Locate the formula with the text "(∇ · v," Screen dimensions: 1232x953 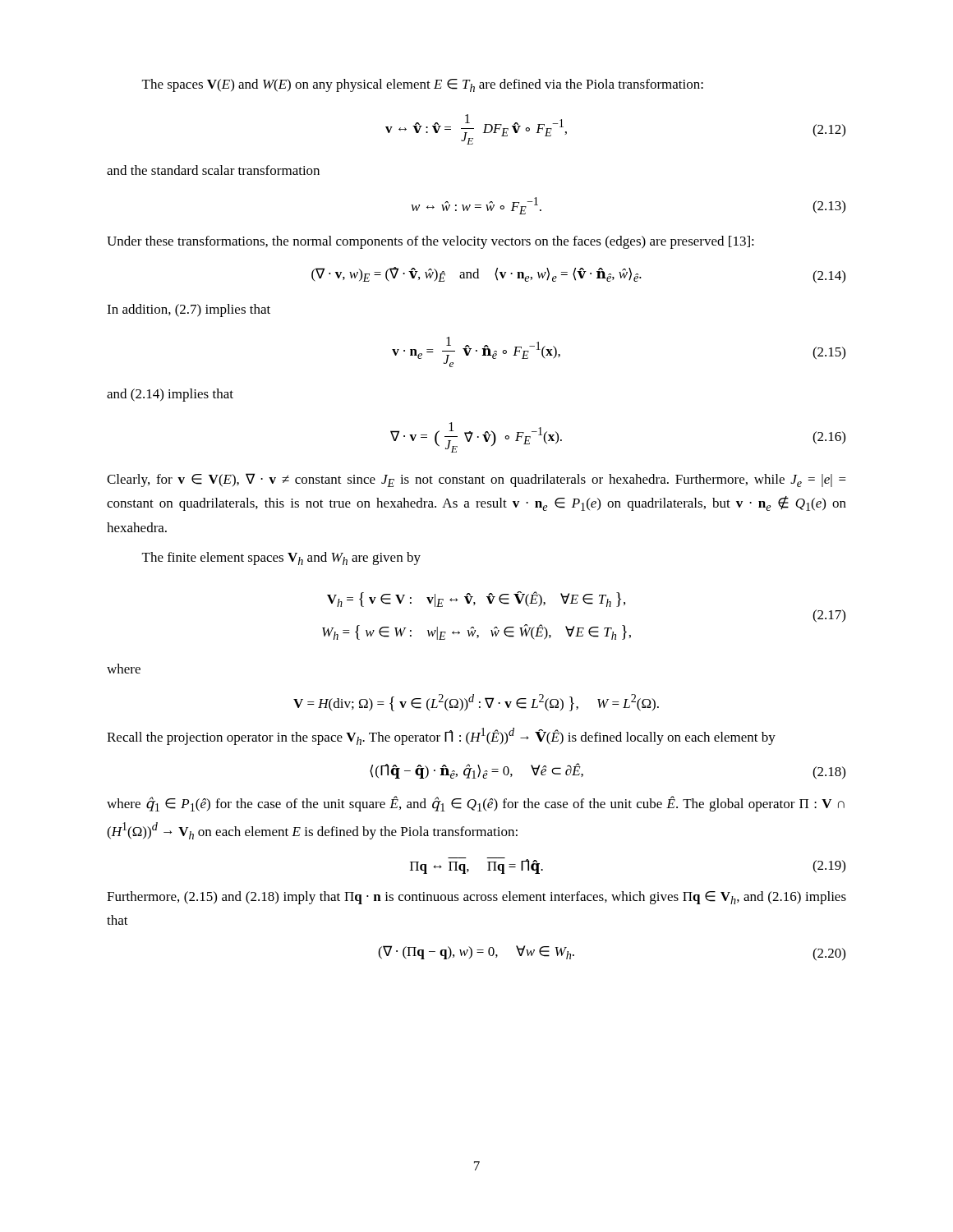pos(476,276)
